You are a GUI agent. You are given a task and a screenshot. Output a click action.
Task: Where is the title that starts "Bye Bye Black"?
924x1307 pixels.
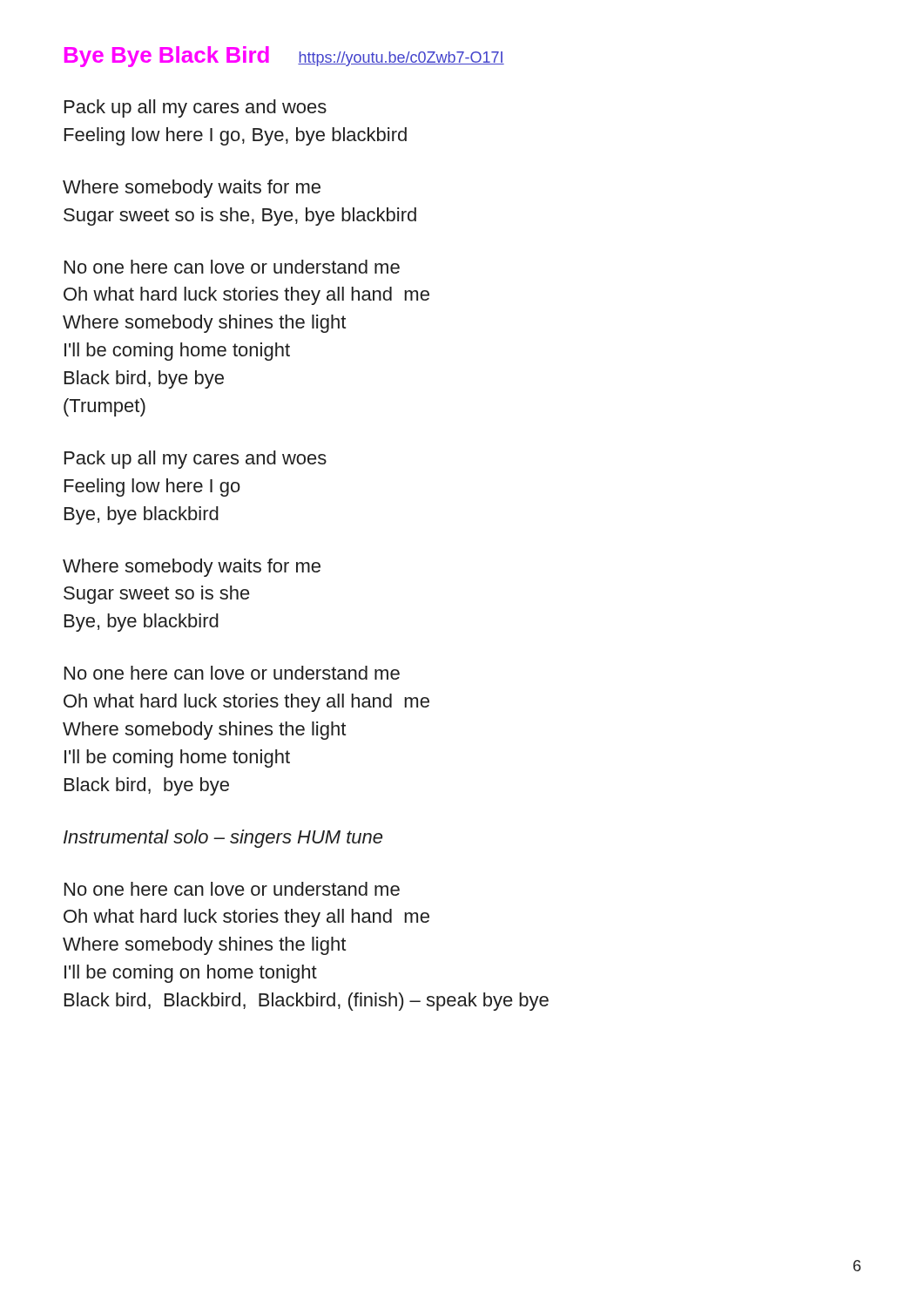pyautogui.click(x=166, y=55)
